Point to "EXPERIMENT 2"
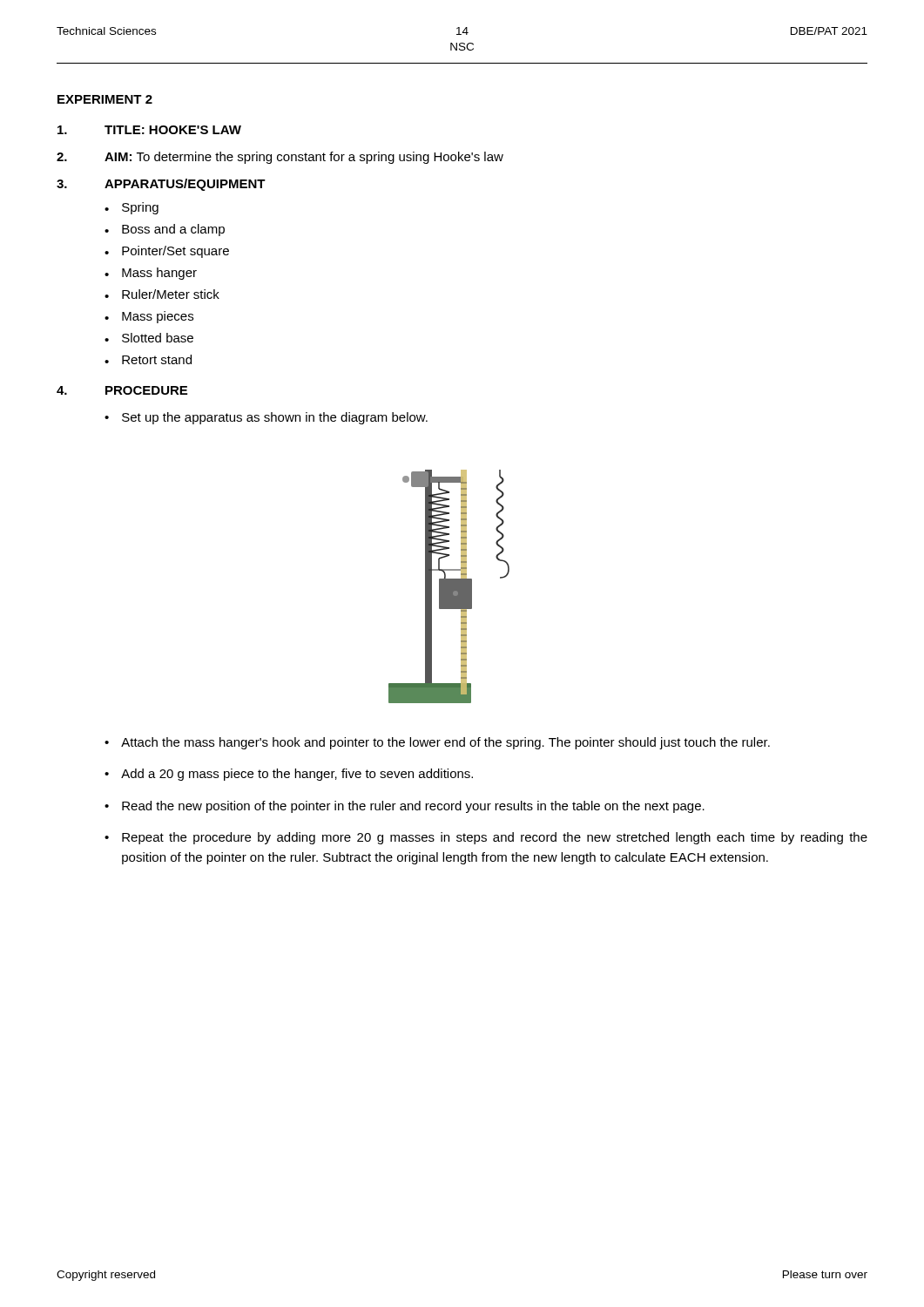Viewport: 924px width, 1307px height. [x=105, y=99]
